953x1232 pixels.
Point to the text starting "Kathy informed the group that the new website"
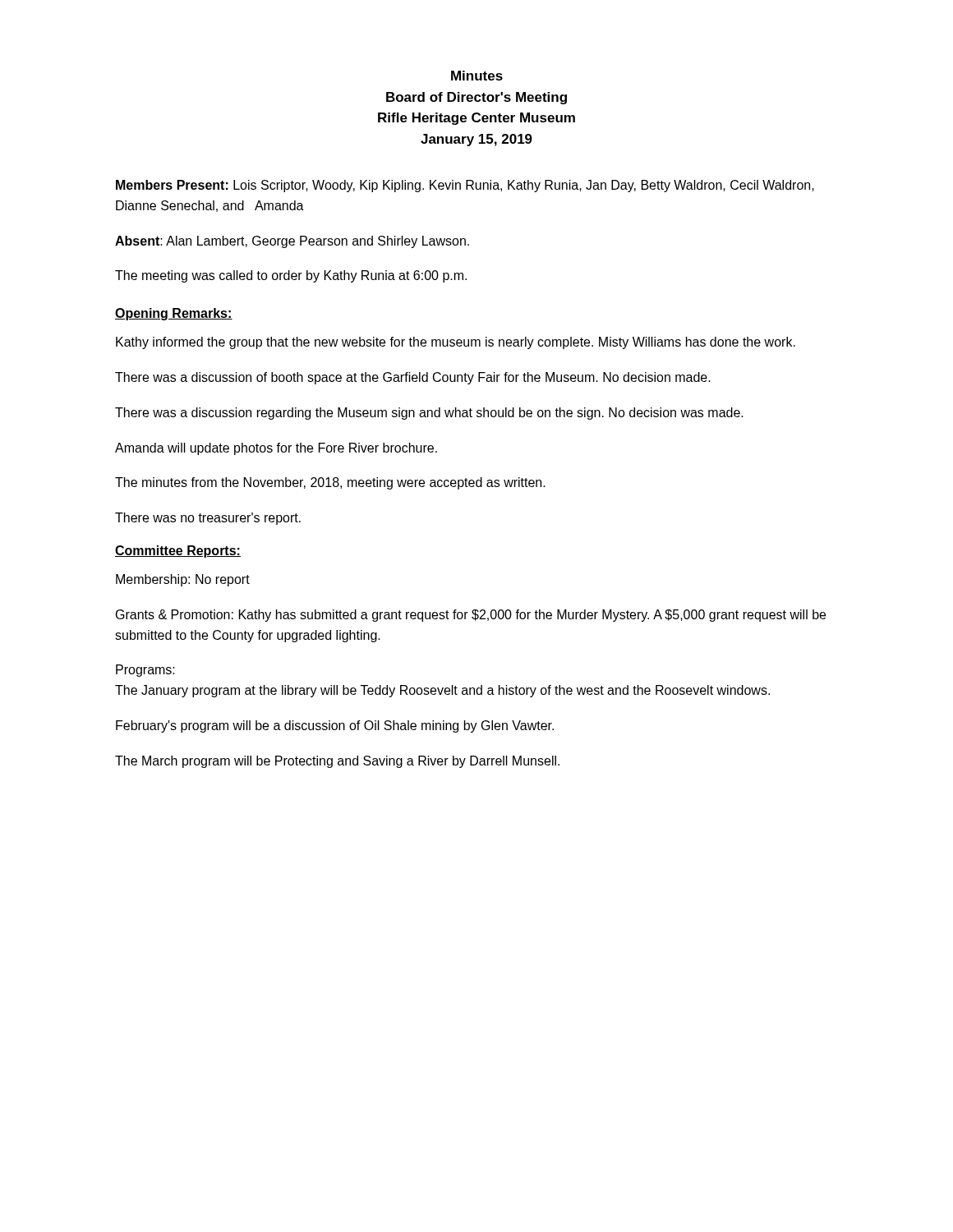tap(455, 342)
